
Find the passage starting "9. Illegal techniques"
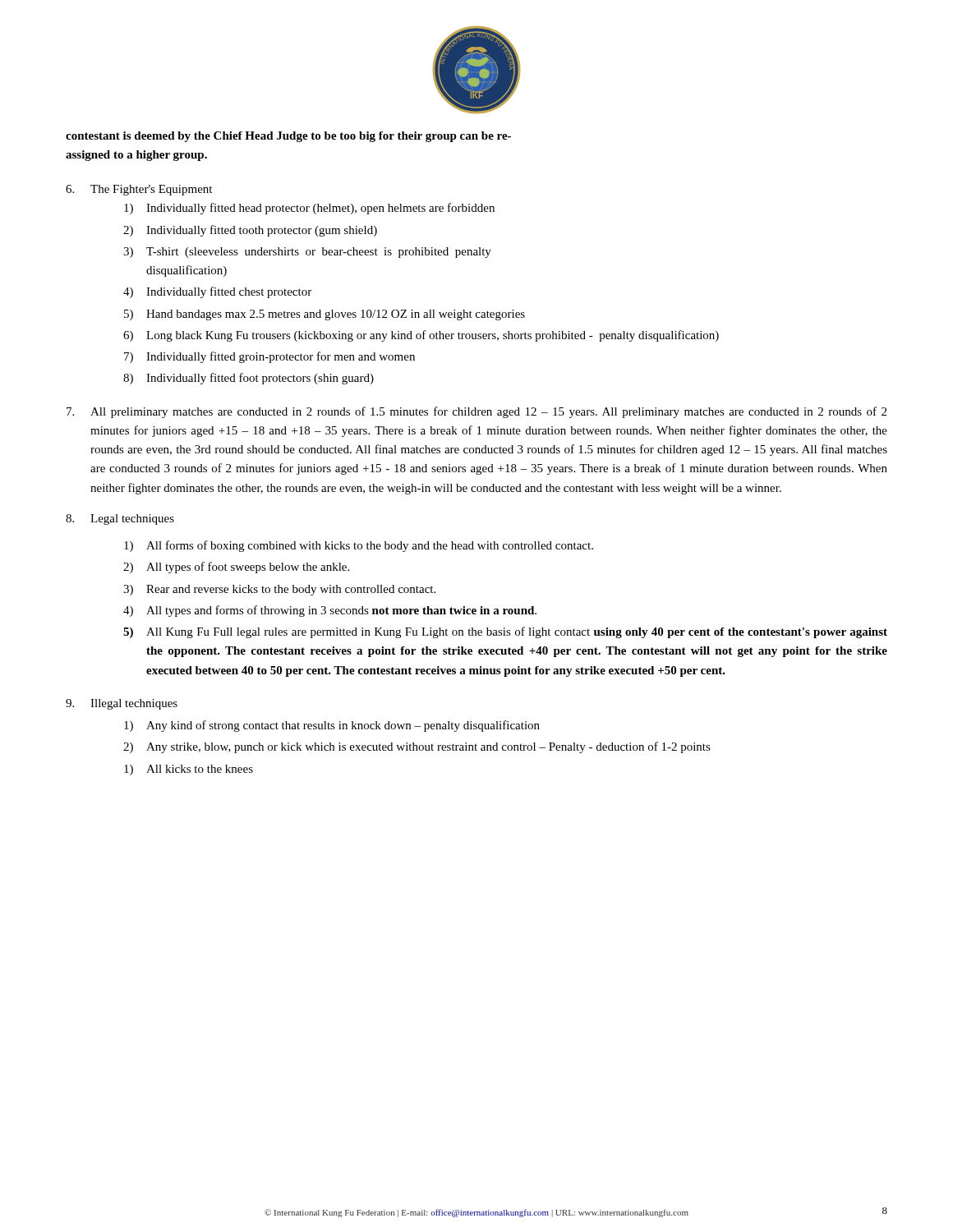click(476, 737)
